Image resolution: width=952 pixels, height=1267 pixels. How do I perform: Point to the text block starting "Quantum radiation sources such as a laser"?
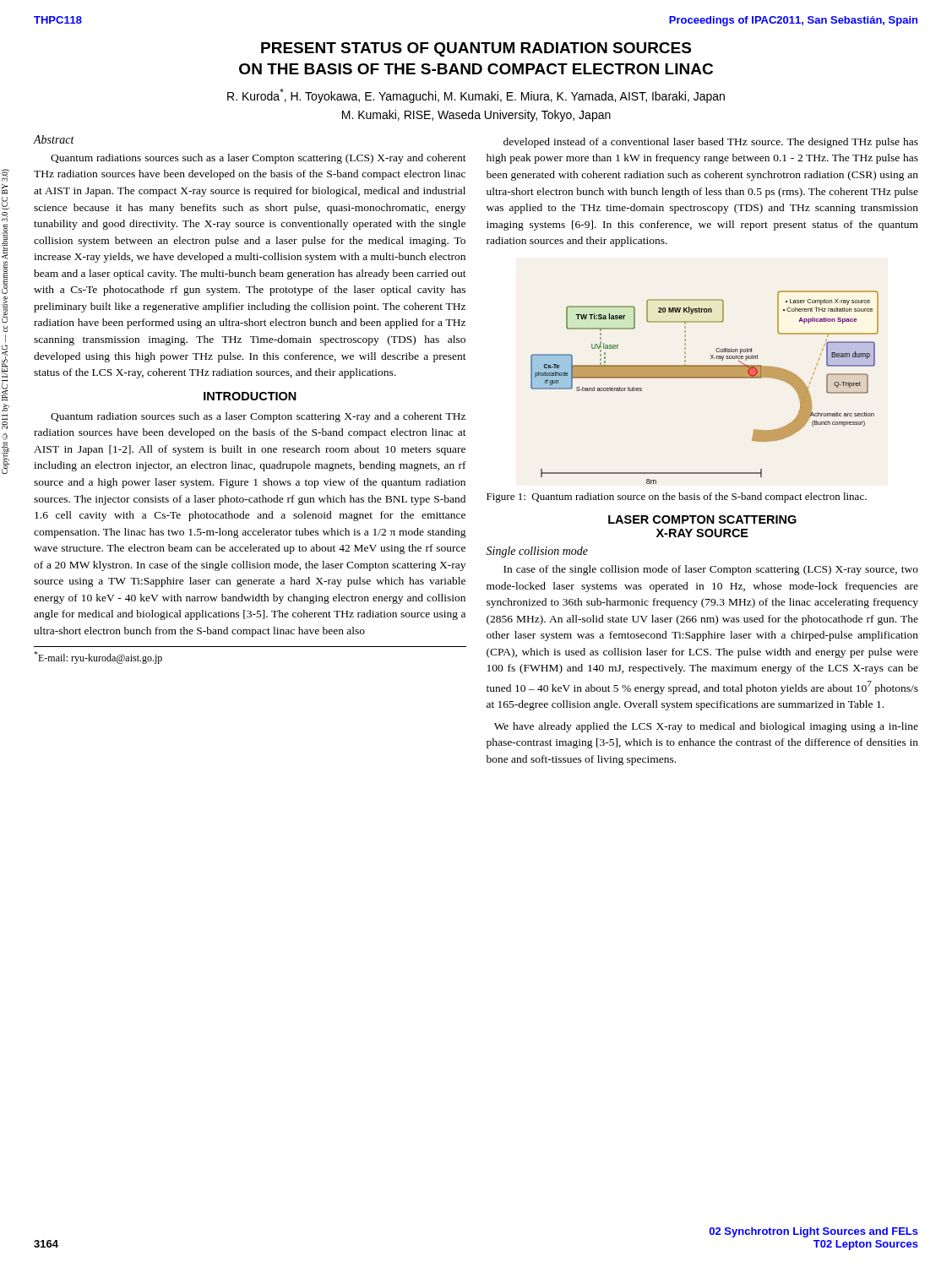pos(250,523)
